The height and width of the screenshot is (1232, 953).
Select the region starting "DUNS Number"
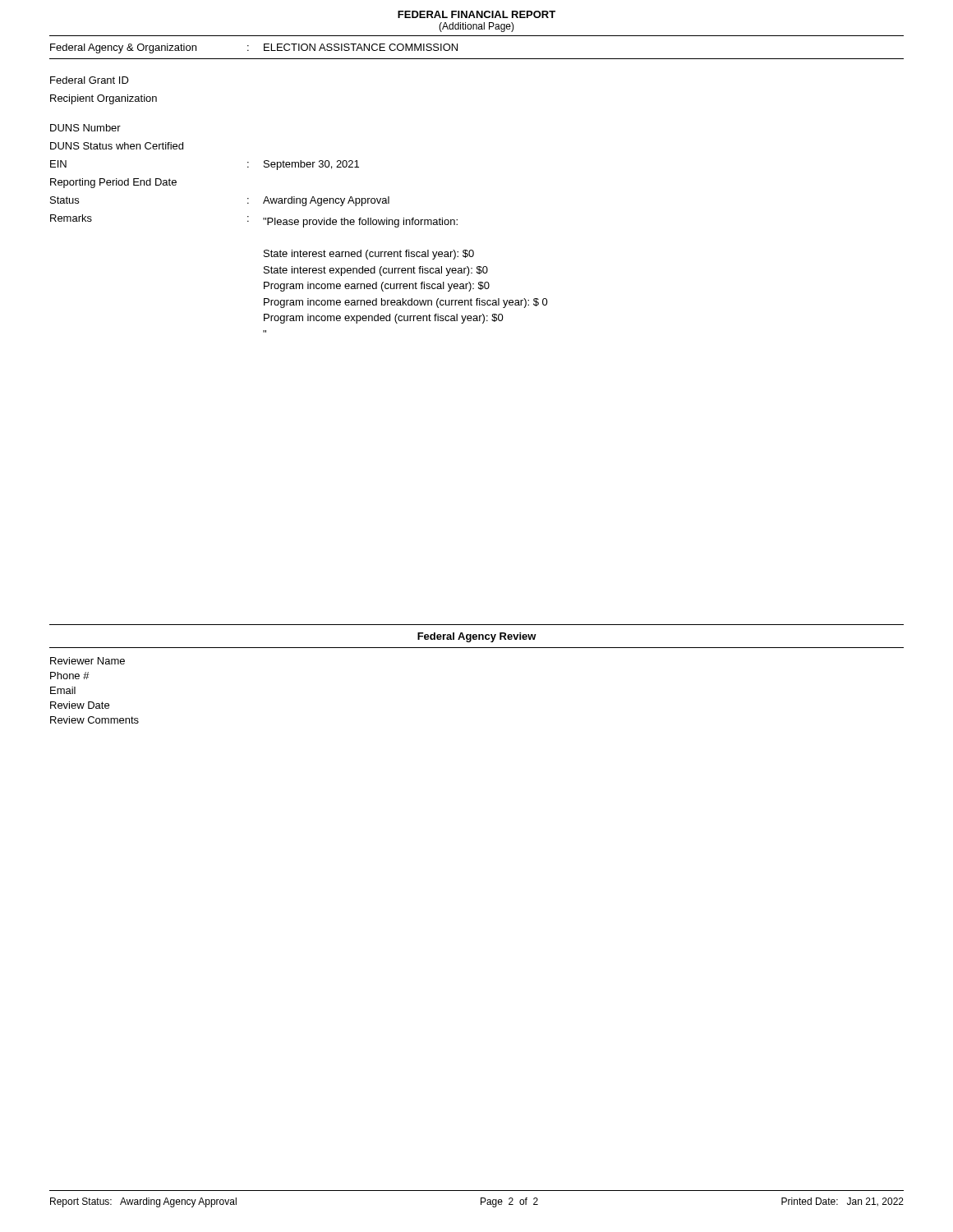85,128
